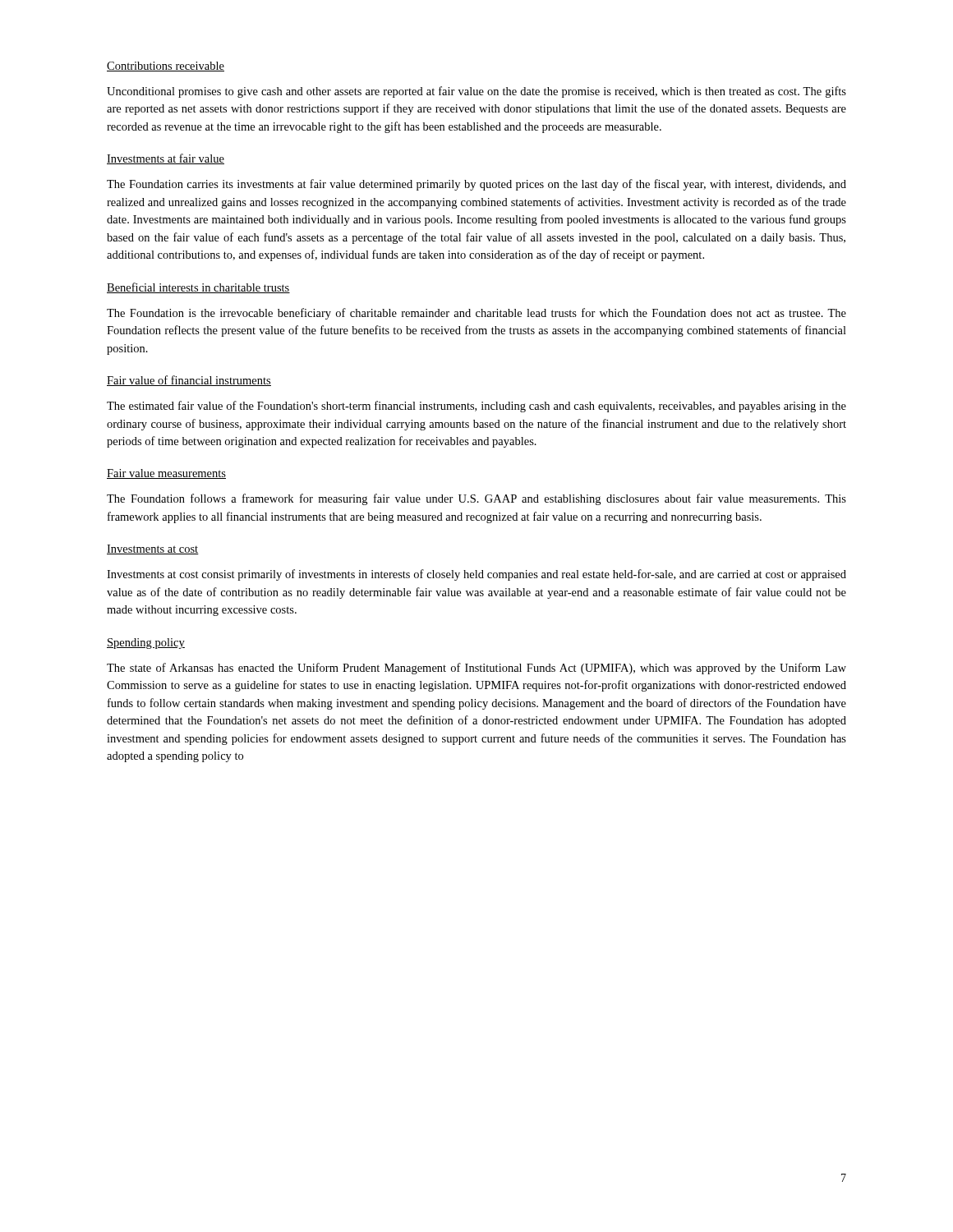Locate the block of text that opens with "Unconditional promises to give cash and other"
Image resolution: width=953 pixels, height=1232 pixels.
tap(476, 109)
